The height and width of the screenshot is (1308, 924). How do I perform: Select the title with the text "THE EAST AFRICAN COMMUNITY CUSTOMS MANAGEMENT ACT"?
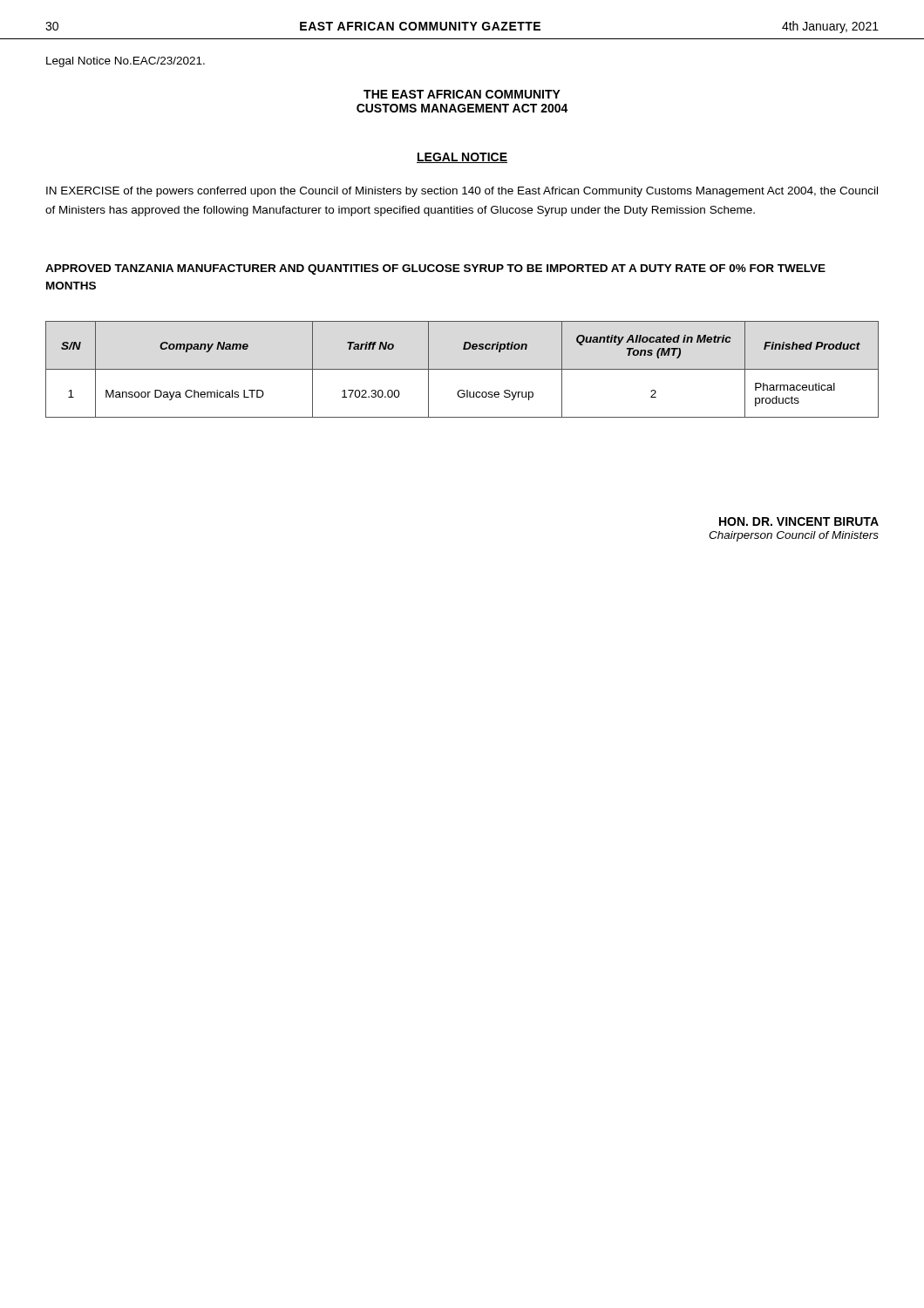click(x=462, y=101)
